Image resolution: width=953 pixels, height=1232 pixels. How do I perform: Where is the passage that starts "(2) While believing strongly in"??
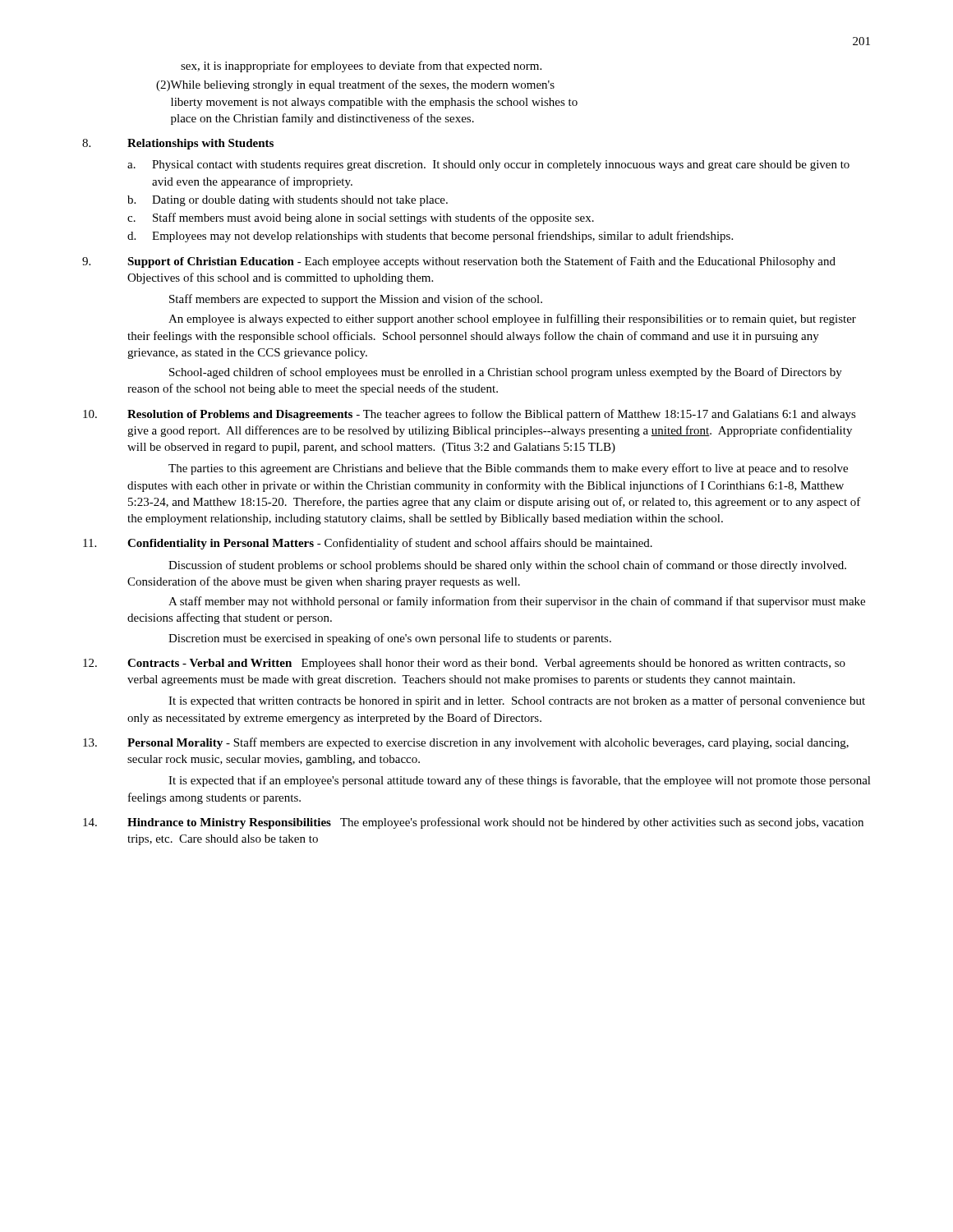coord(476,102)
